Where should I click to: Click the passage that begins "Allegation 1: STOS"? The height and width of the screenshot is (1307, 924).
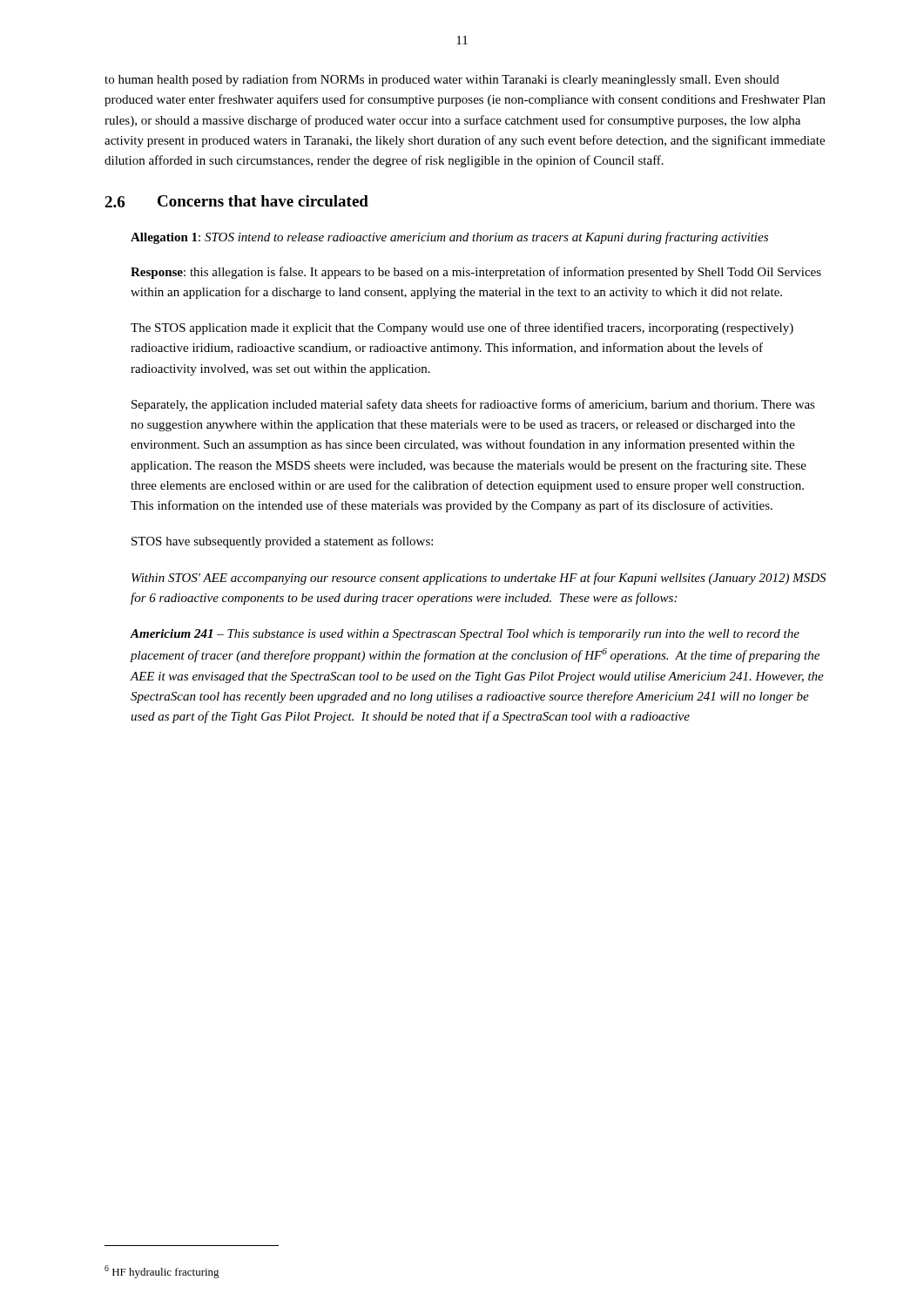point(450,237)
